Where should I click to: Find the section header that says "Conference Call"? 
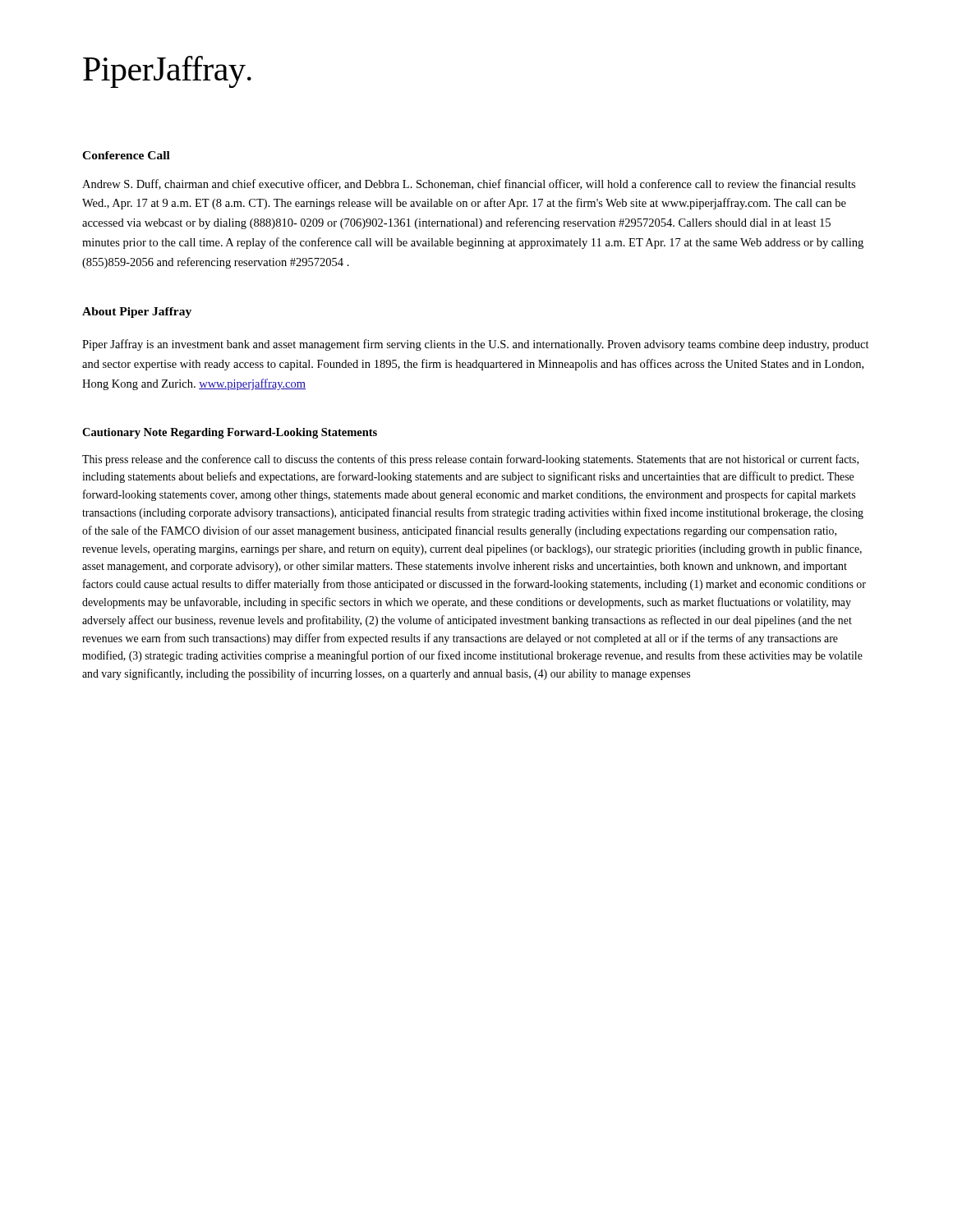(126, 155)
